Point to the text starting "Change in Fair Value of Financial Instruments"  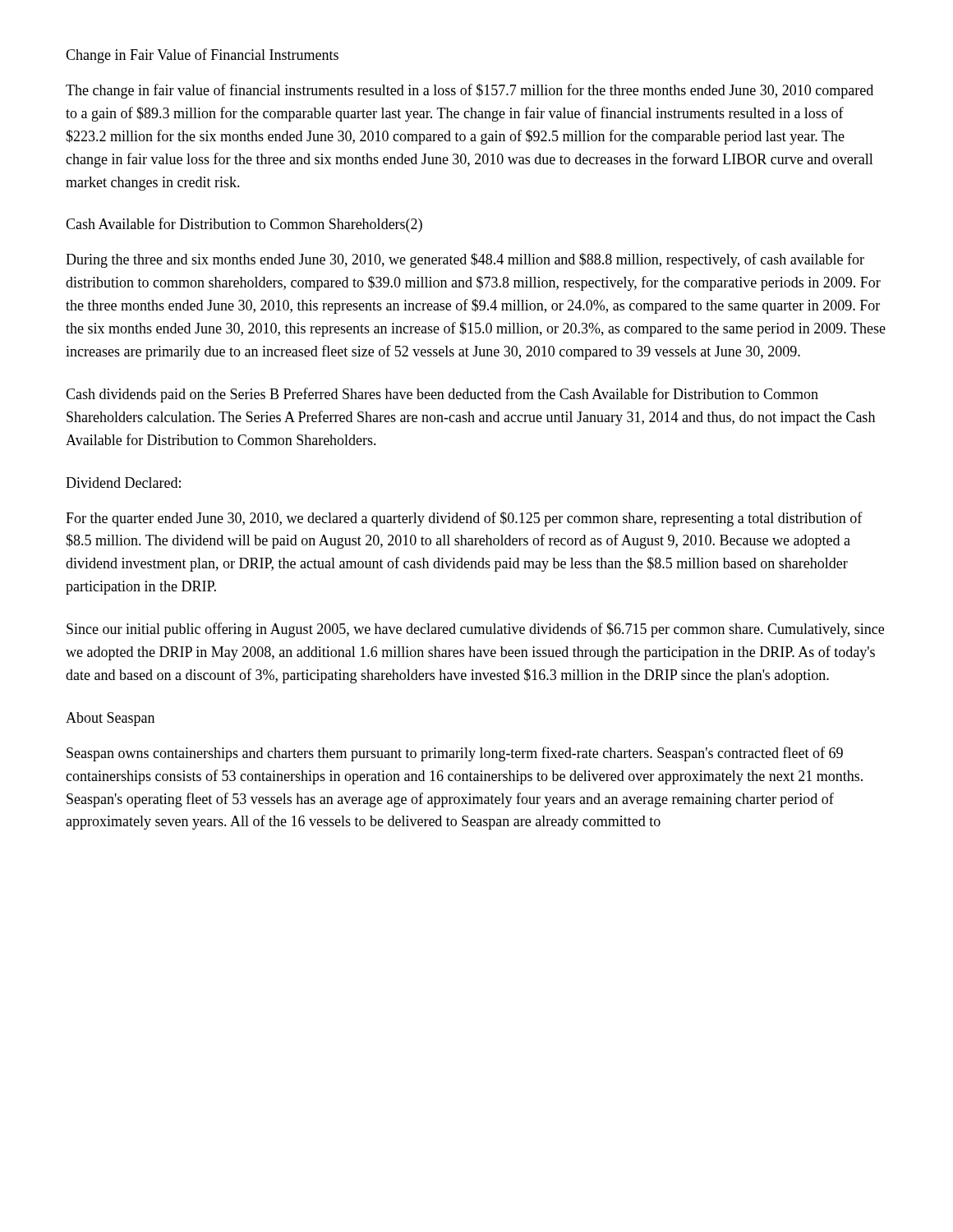coord(202,55)
